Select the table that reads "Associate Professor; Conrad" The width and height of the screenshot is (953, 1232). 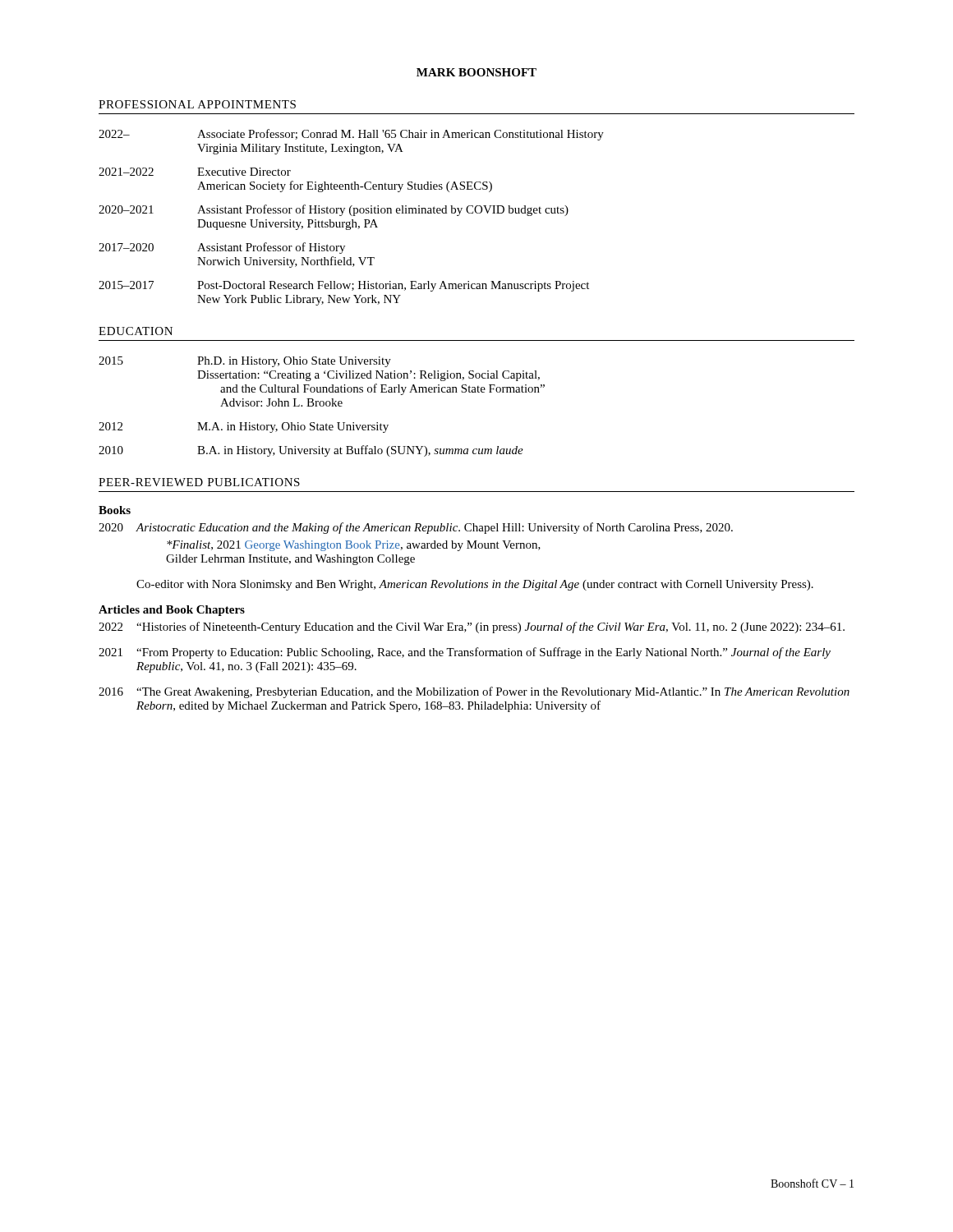coord(476,217)
